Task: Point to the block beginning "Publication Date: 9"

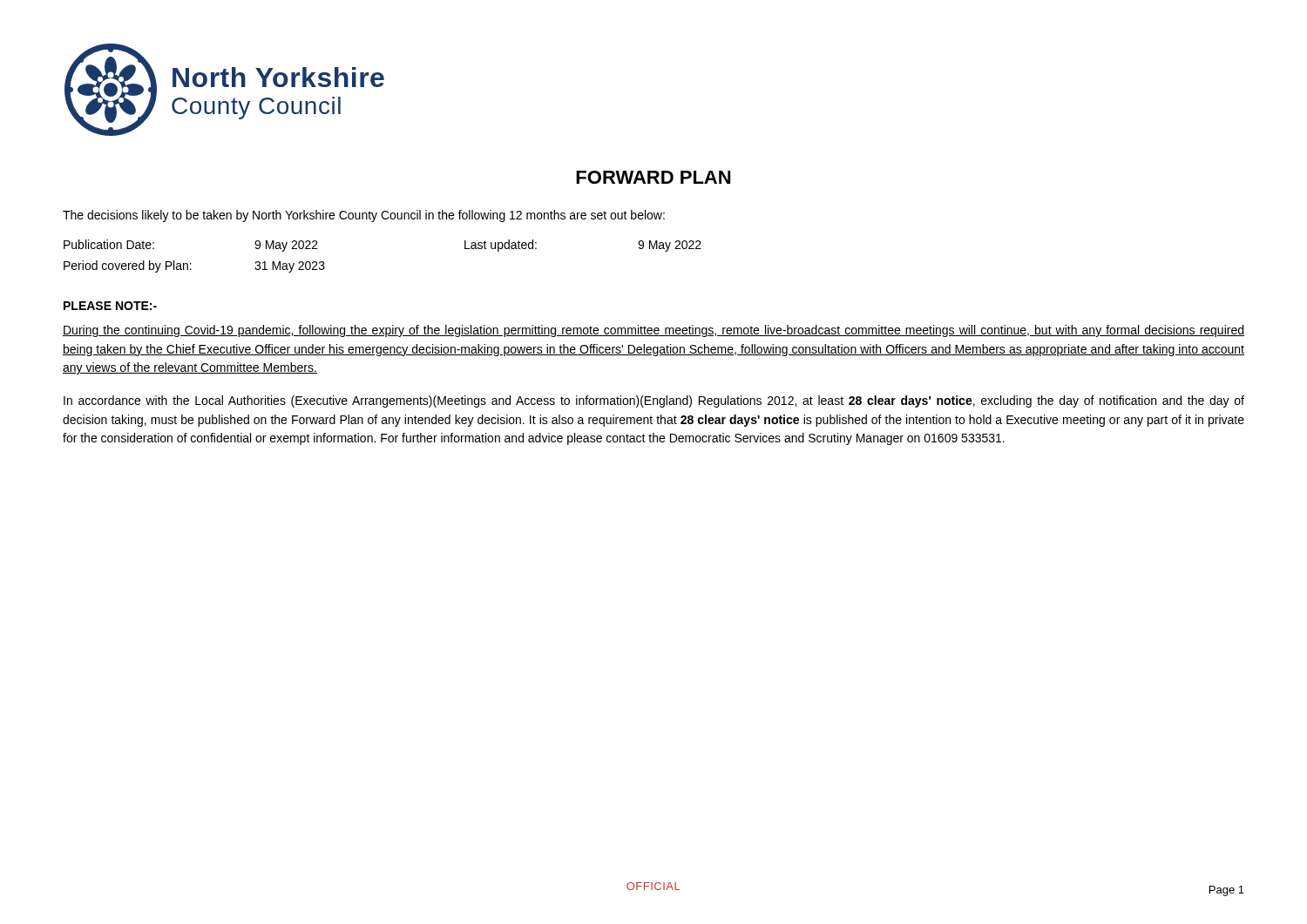Action: (x=654, y=255)
